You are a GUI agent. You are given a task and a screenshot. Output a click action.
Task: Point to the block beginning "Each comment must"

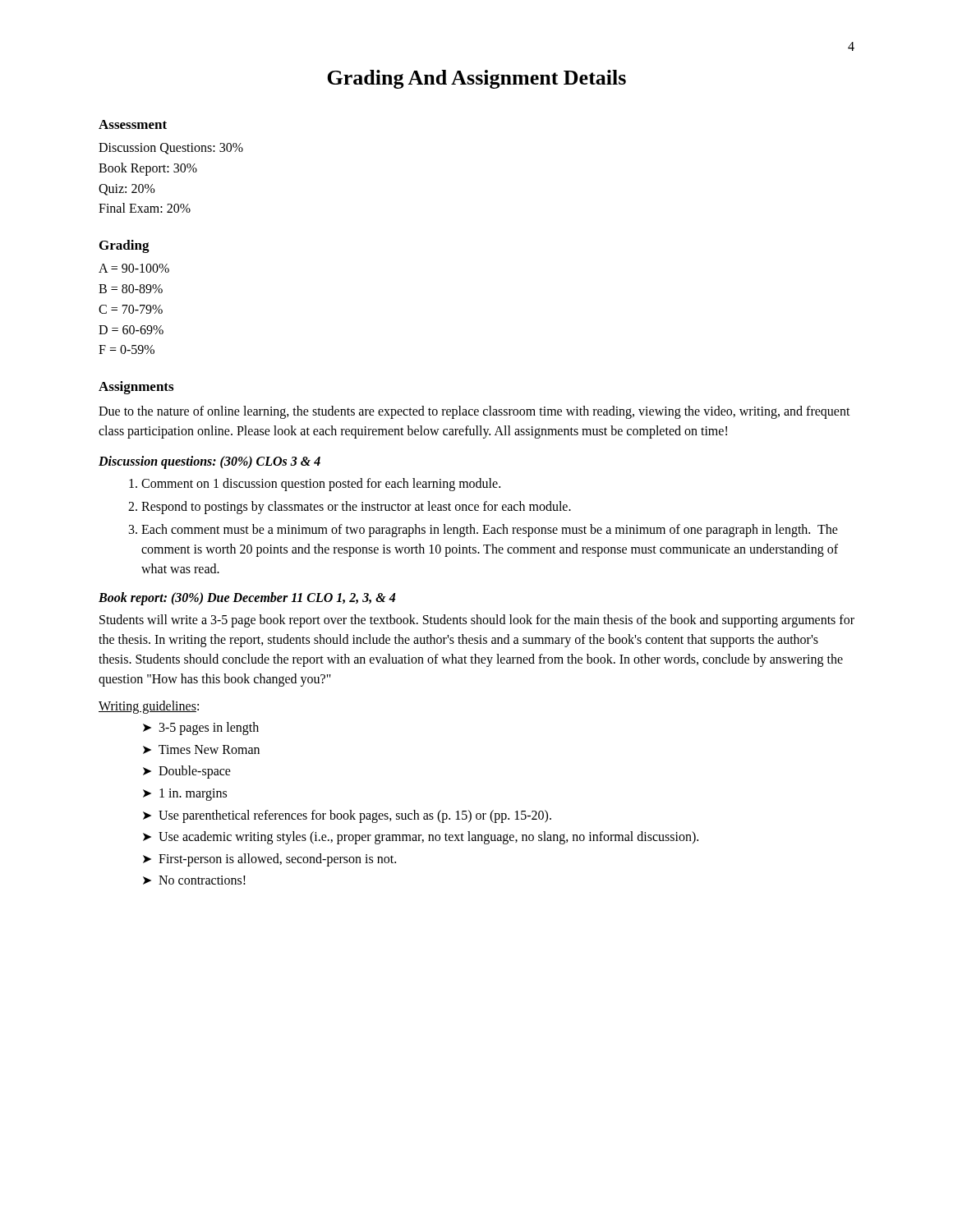pos(490,549)
